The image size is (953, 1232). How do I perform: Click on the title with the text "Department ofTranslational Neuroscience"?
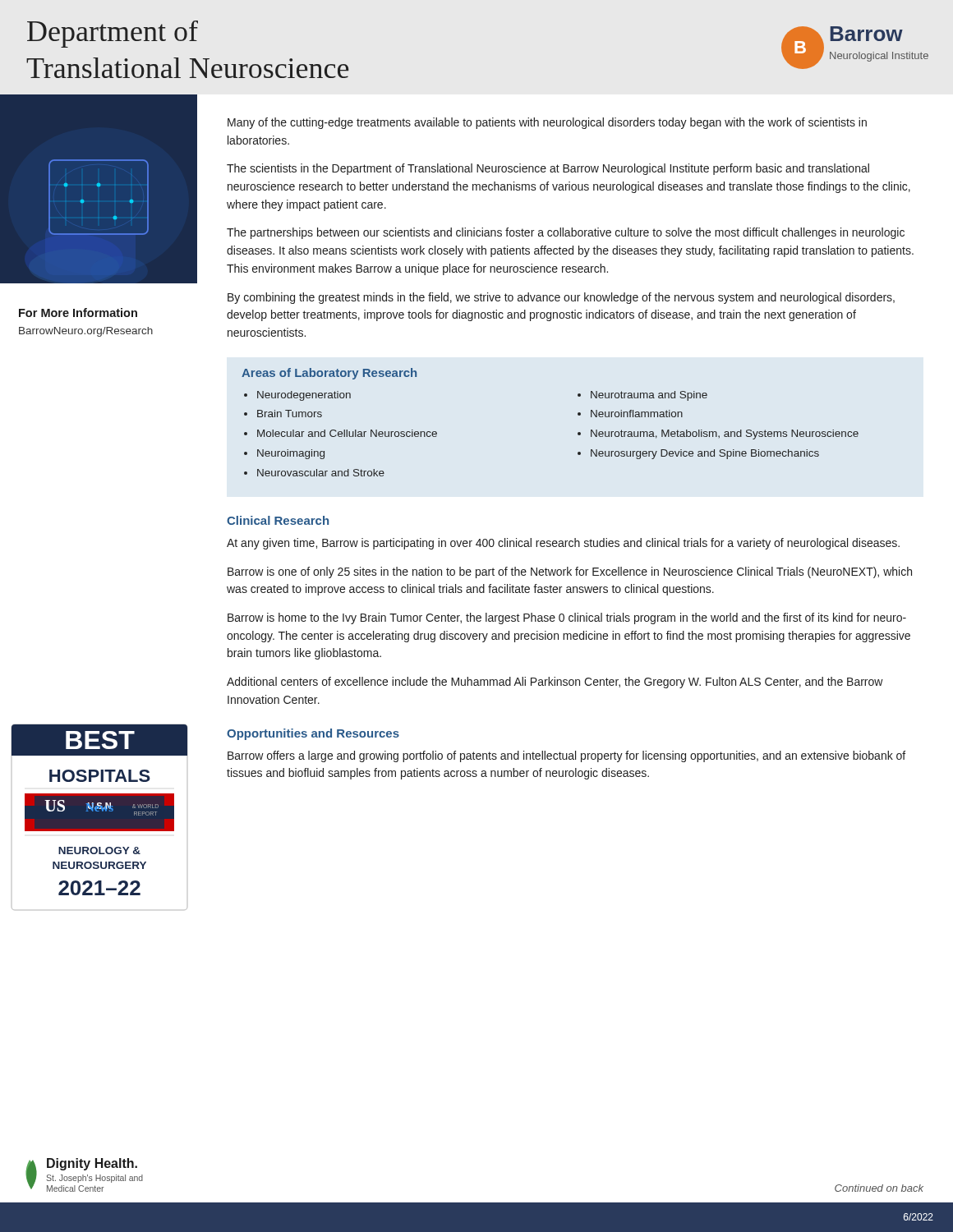click(x=180, y=41)
